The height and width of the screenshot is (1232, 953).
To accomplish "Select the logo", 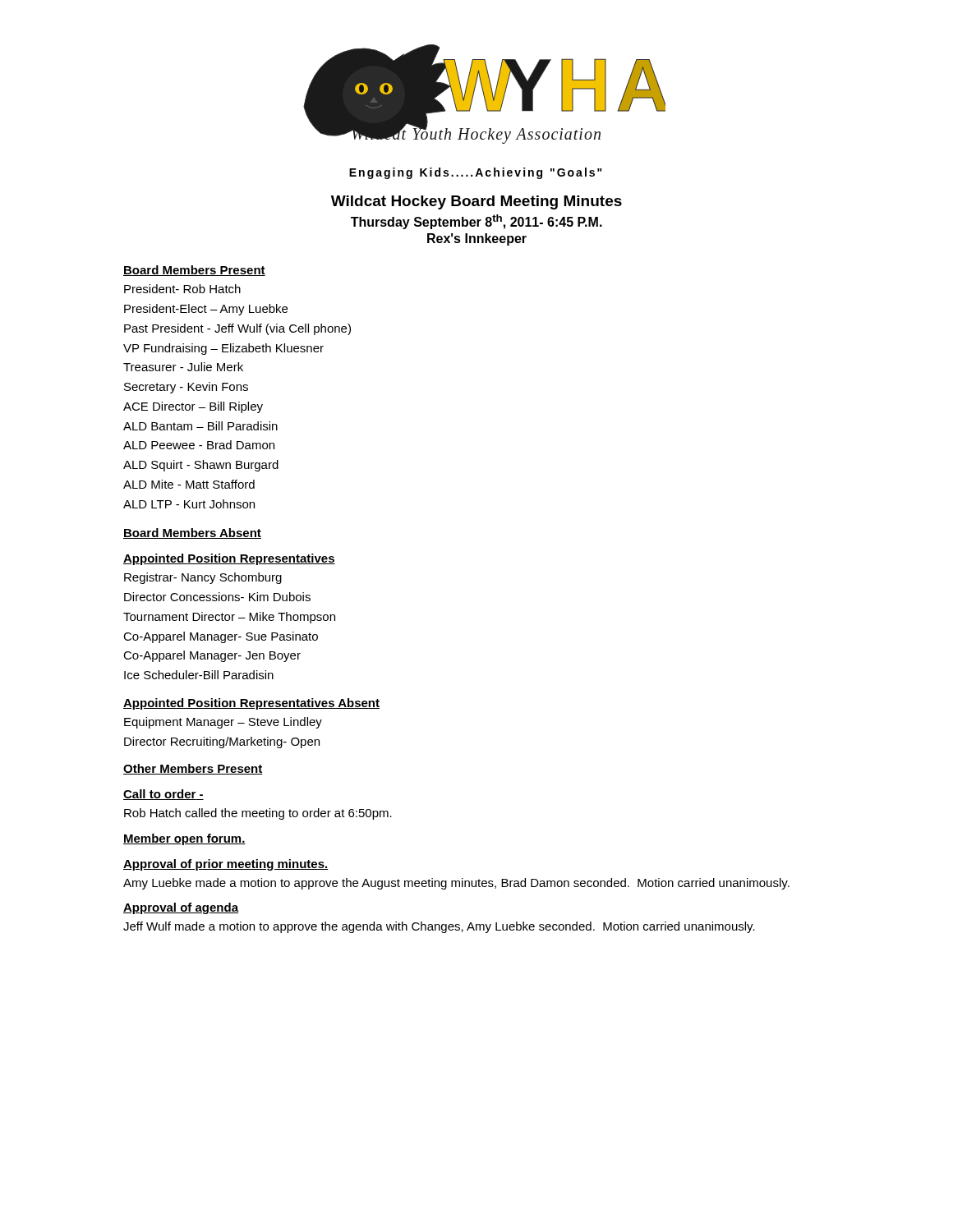I will point(476,106).
